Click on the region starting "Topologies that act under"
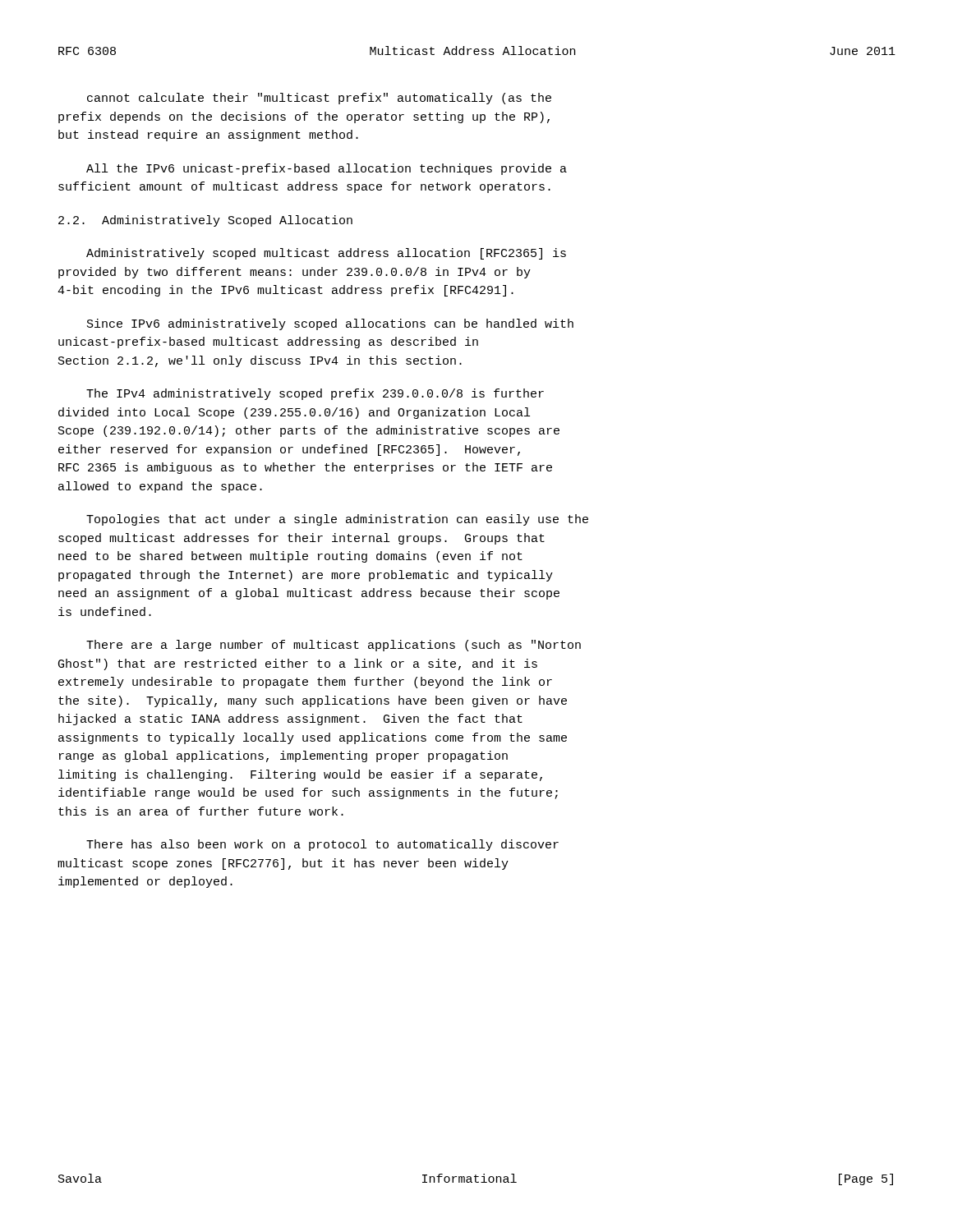 tap(323, 567)
